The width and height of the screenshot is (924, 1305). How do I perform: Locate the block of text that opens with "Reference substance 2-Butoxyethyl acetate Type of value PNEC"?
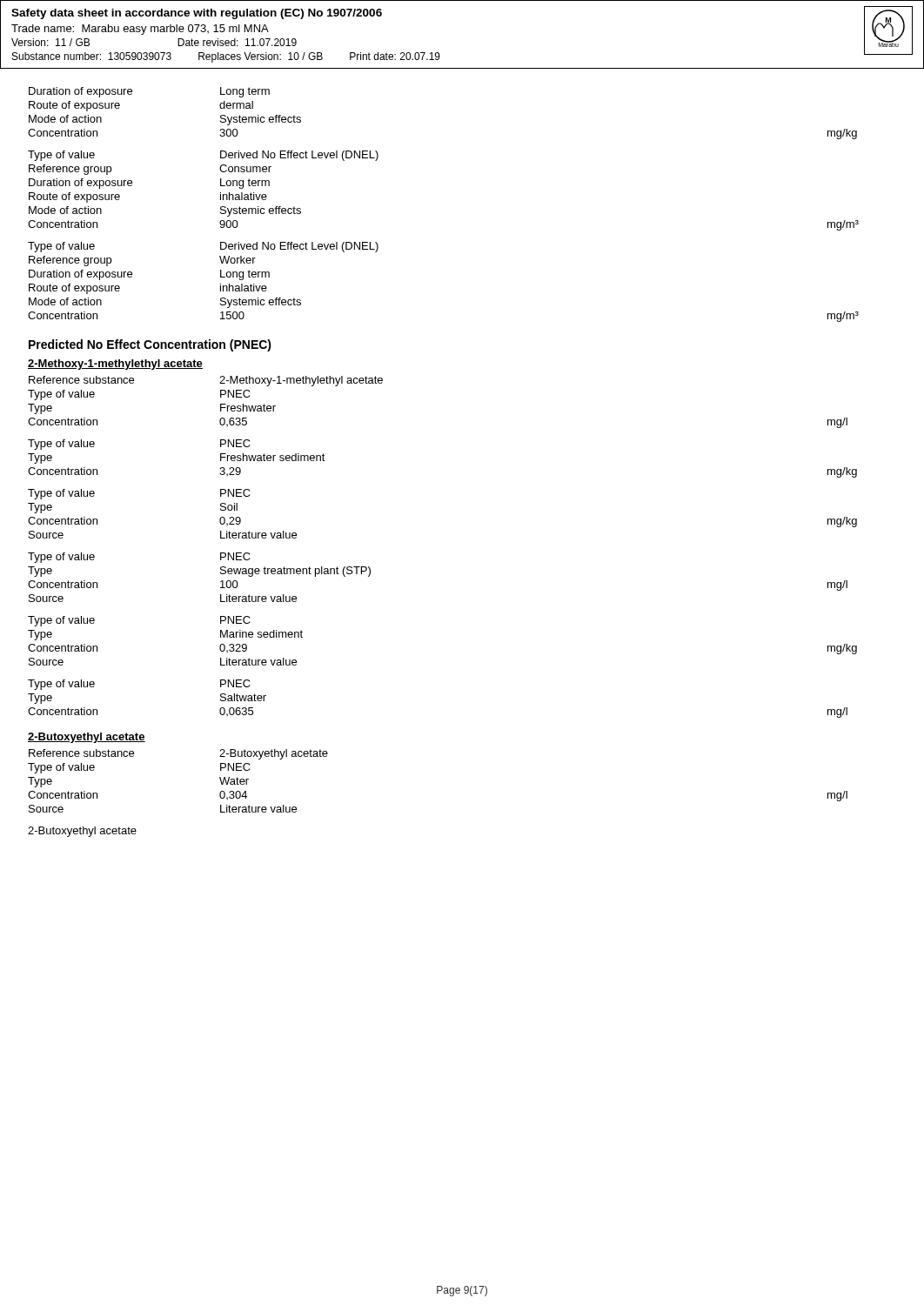coord(86,754)
